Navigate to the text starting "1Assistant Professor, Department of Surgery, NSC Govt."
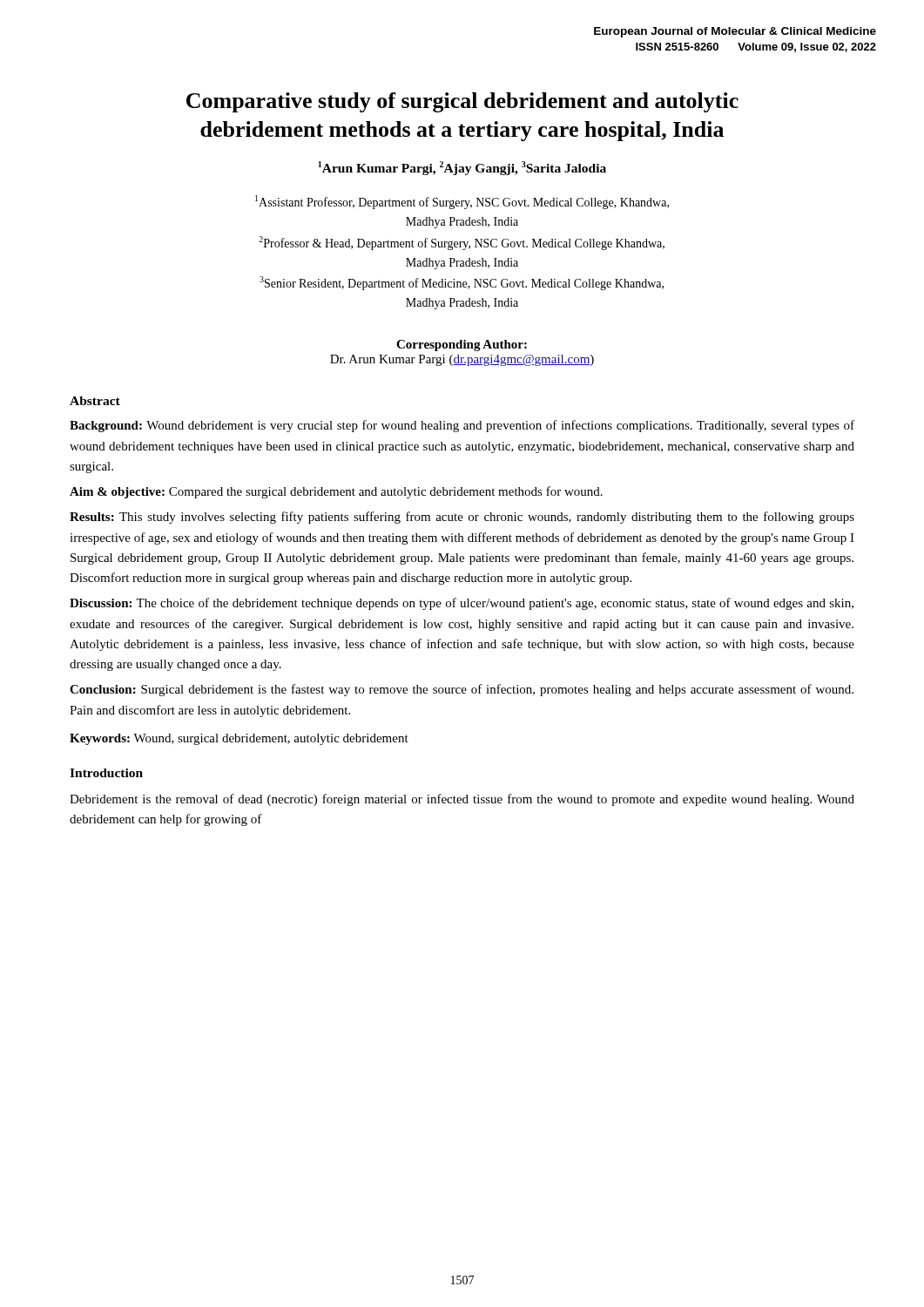Viewport: 924px width, 1307px height. tap(462, 251)
